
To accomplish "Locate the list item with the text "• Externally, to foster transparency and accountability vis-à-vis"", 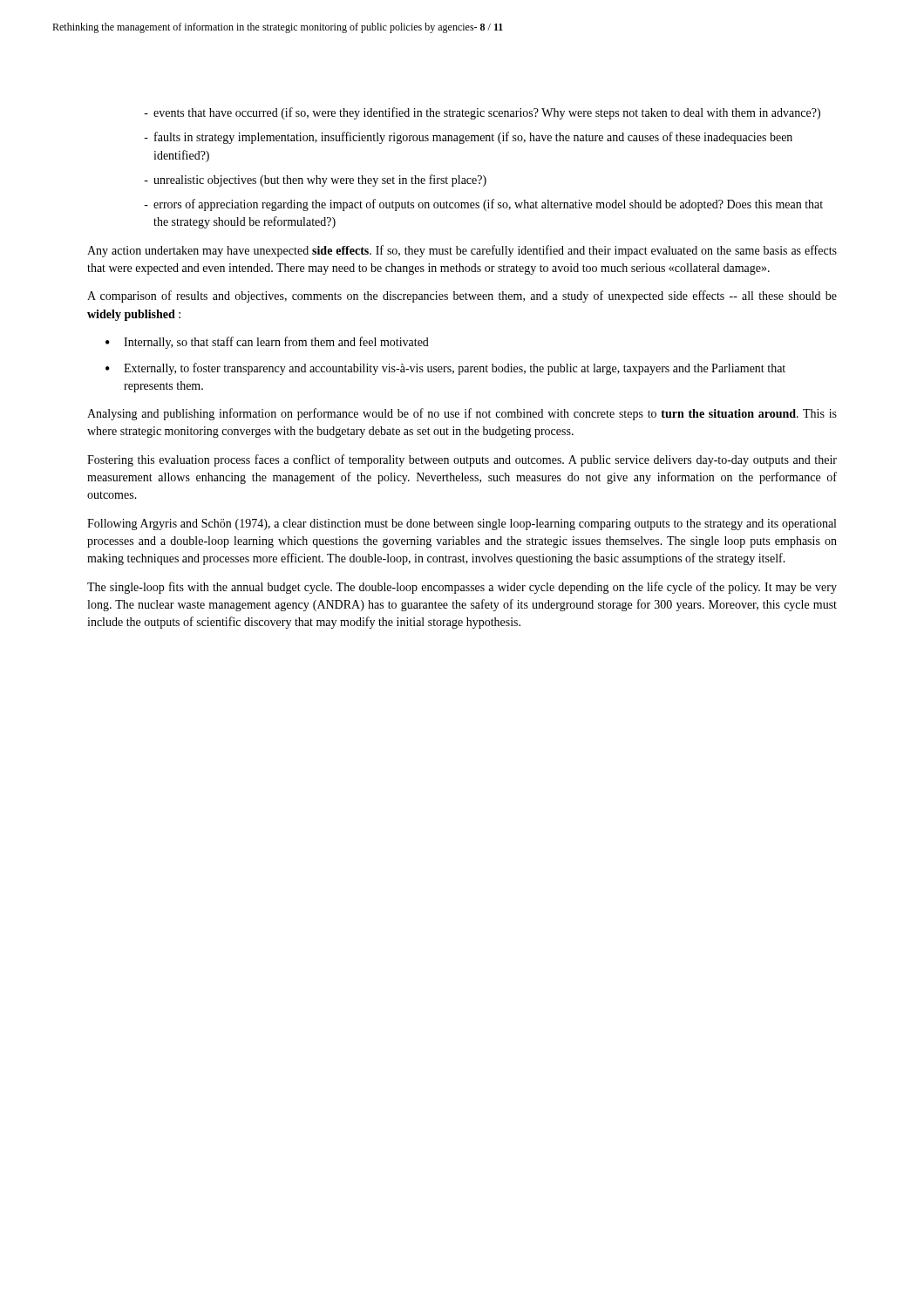I will click(x=471, y=377).
